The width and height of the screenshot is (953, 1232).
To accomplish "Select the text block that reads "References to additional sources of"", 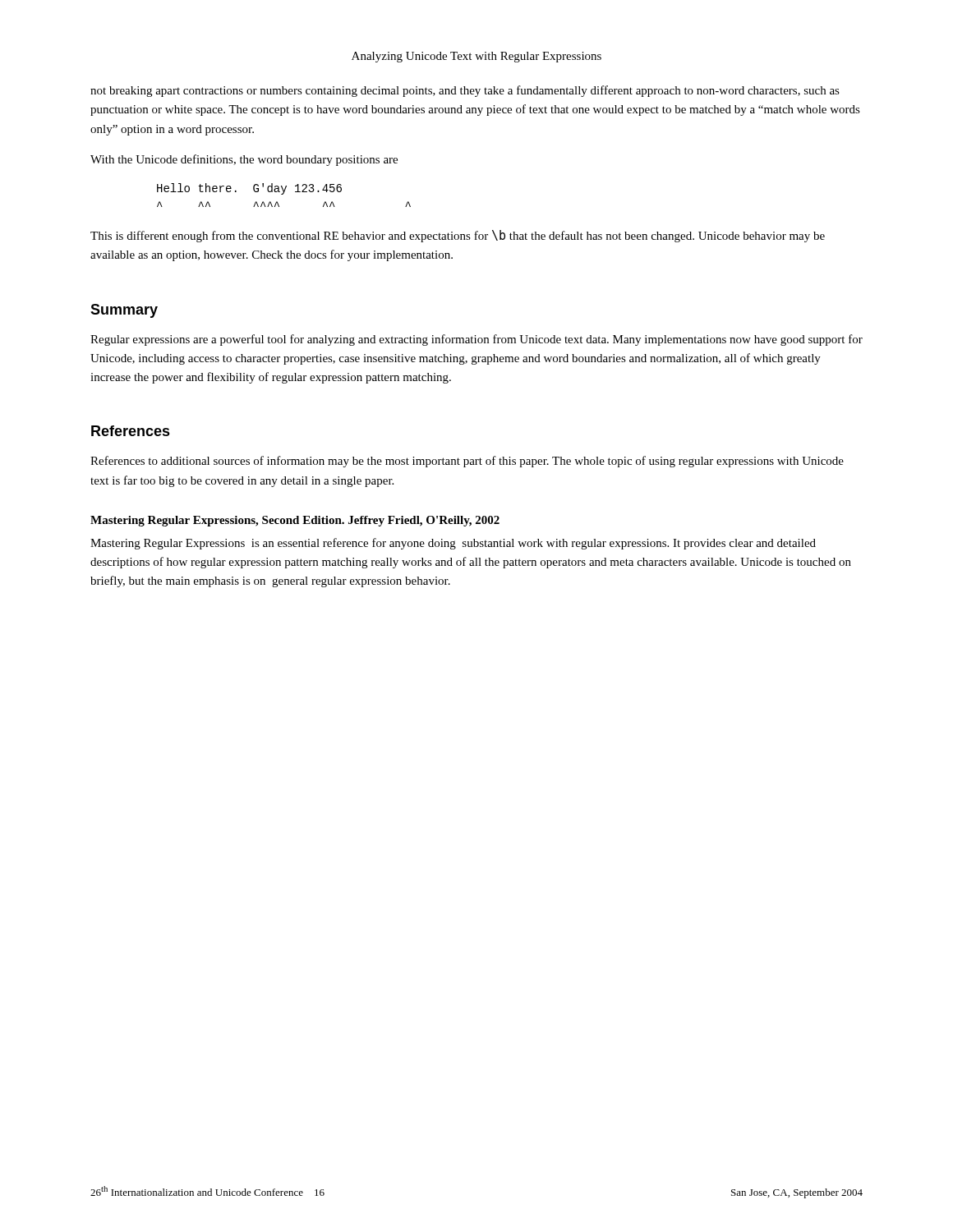I will click(x=467, y=471).
